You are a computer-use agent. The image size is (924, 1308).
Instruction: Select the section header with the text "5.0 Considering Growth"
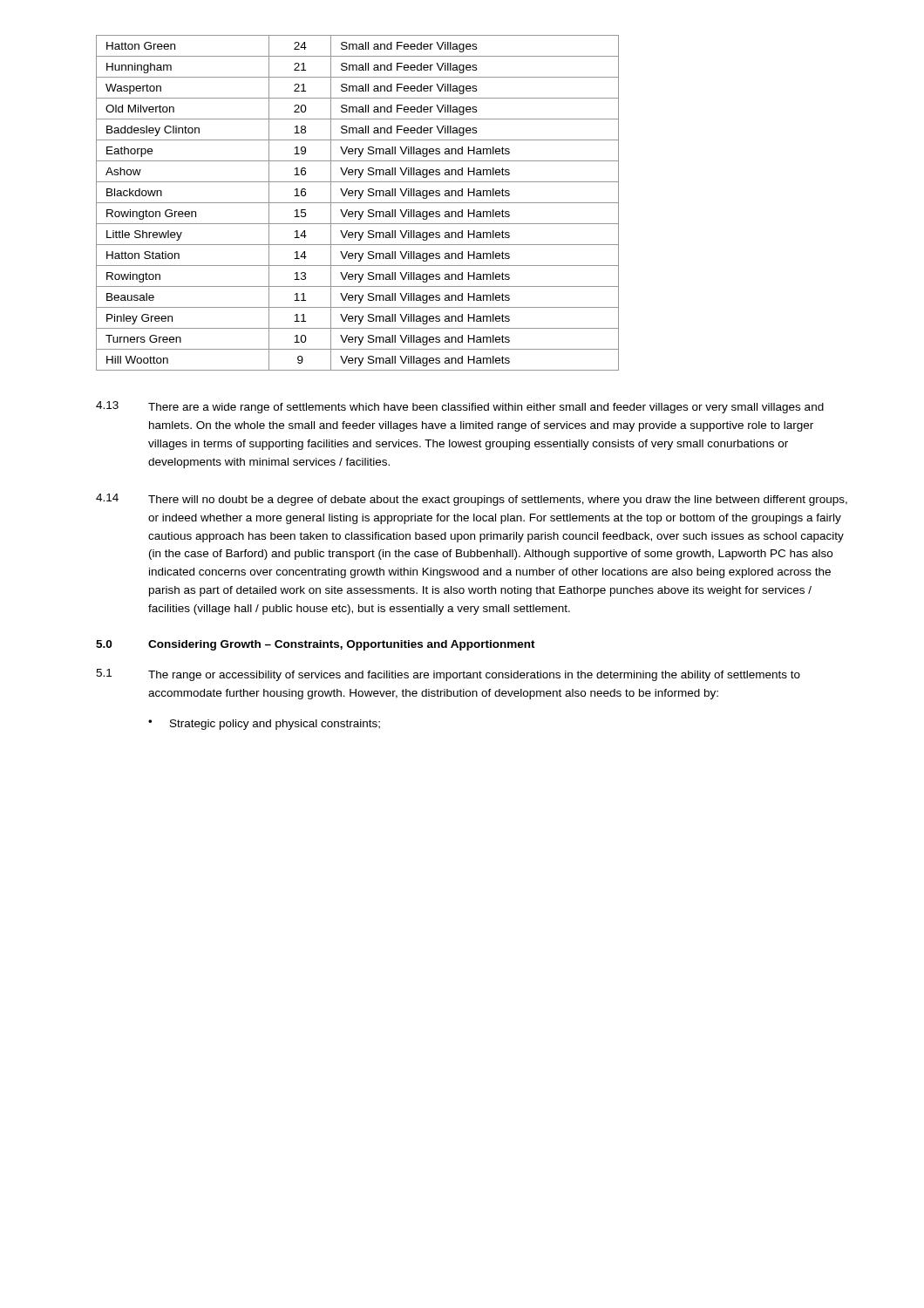[x=315, y=644]
